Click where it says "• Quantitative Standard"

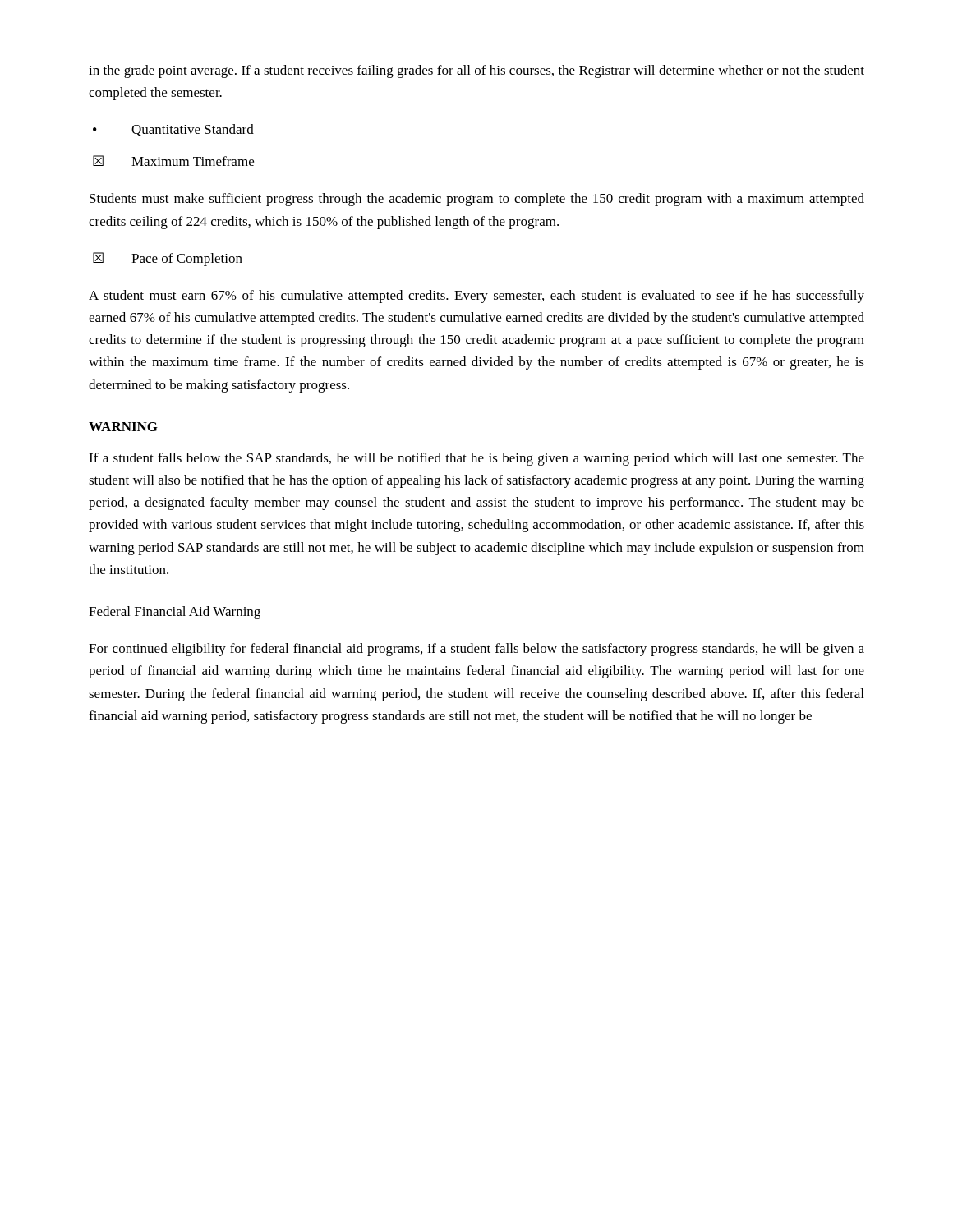point(173,130)
